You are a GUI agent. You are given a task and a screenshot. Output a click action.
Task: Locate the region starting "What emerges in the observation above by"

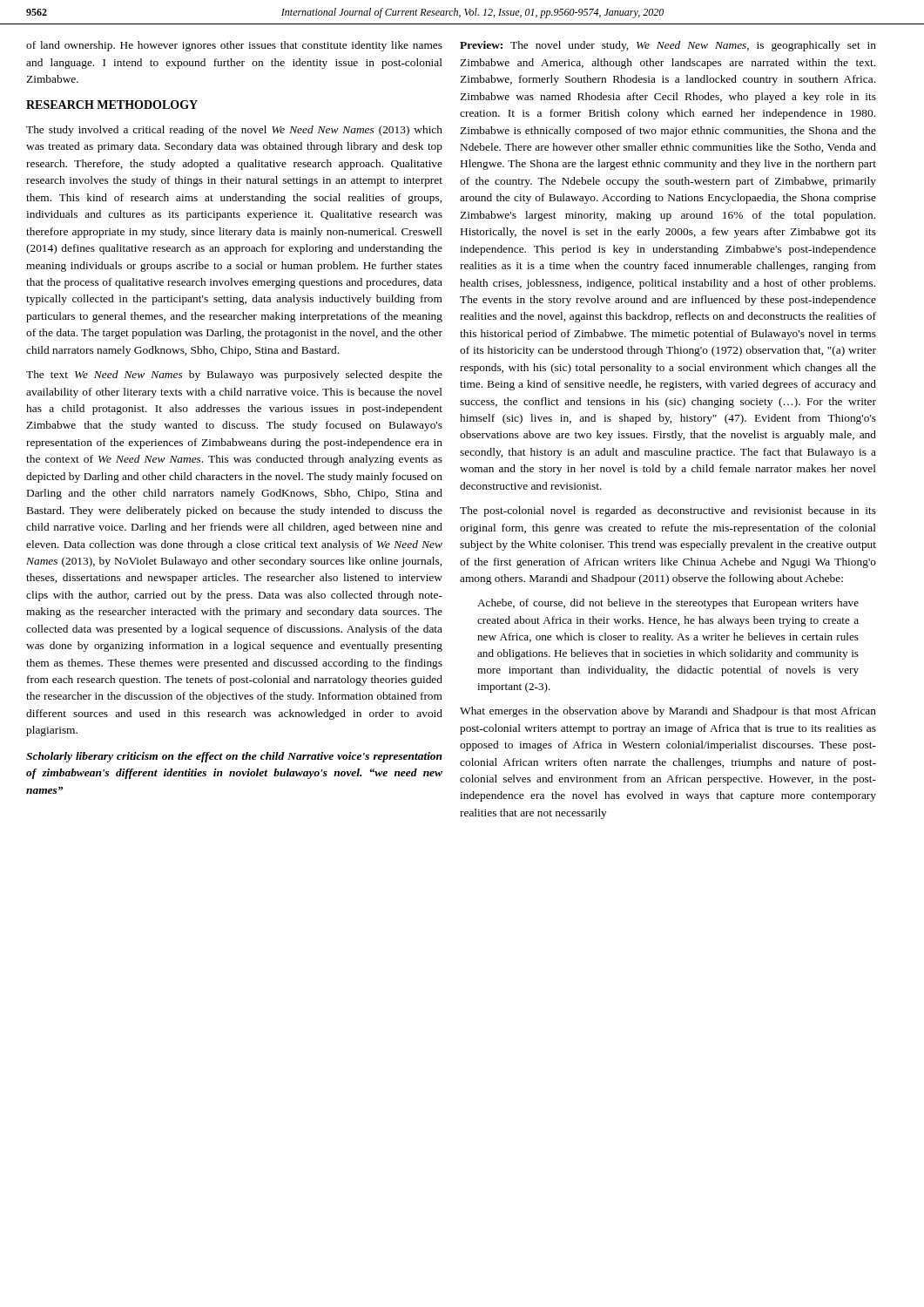[668, 762]
